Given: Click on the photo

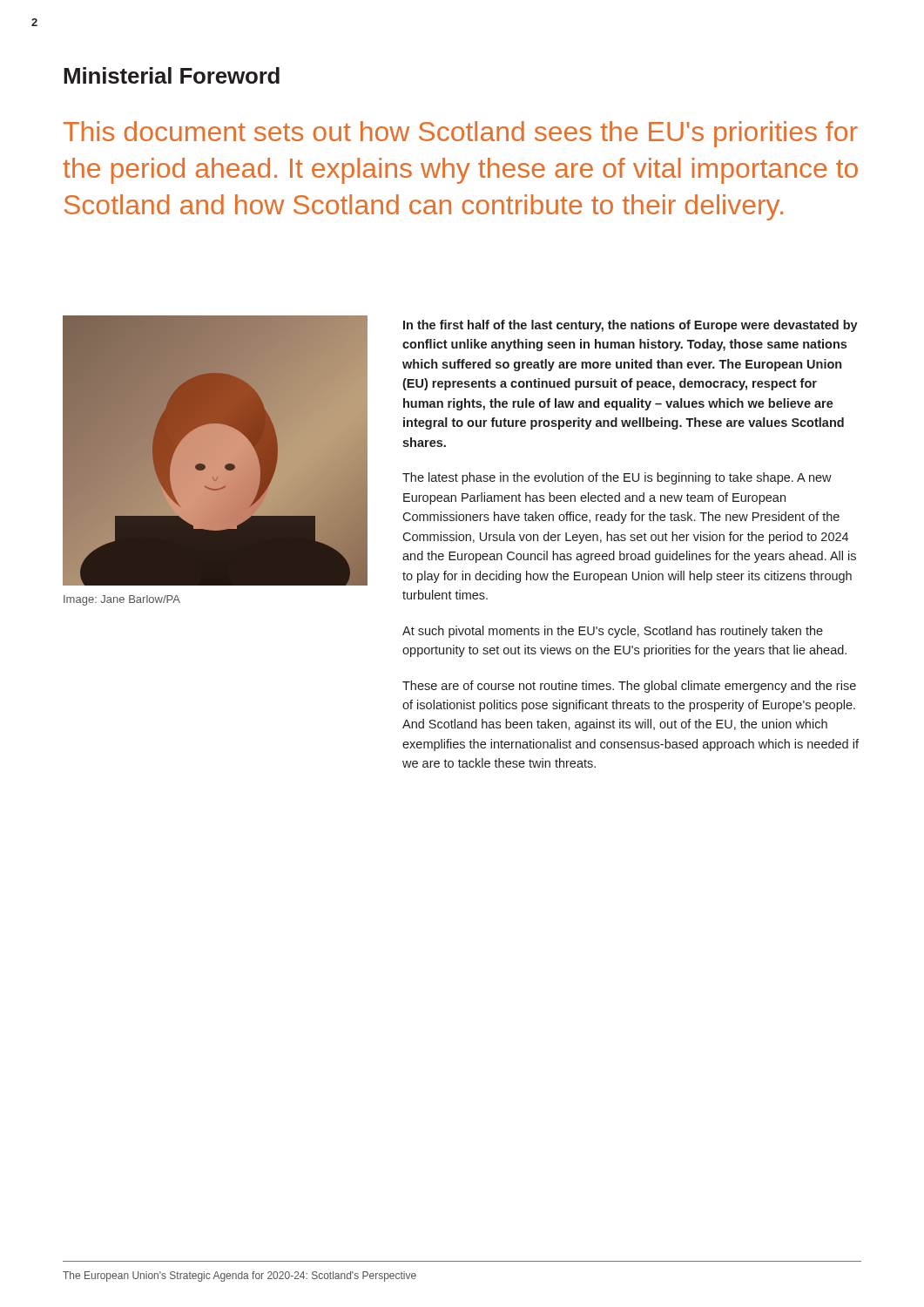Looking at the screenshot, I should click(215, 450).
